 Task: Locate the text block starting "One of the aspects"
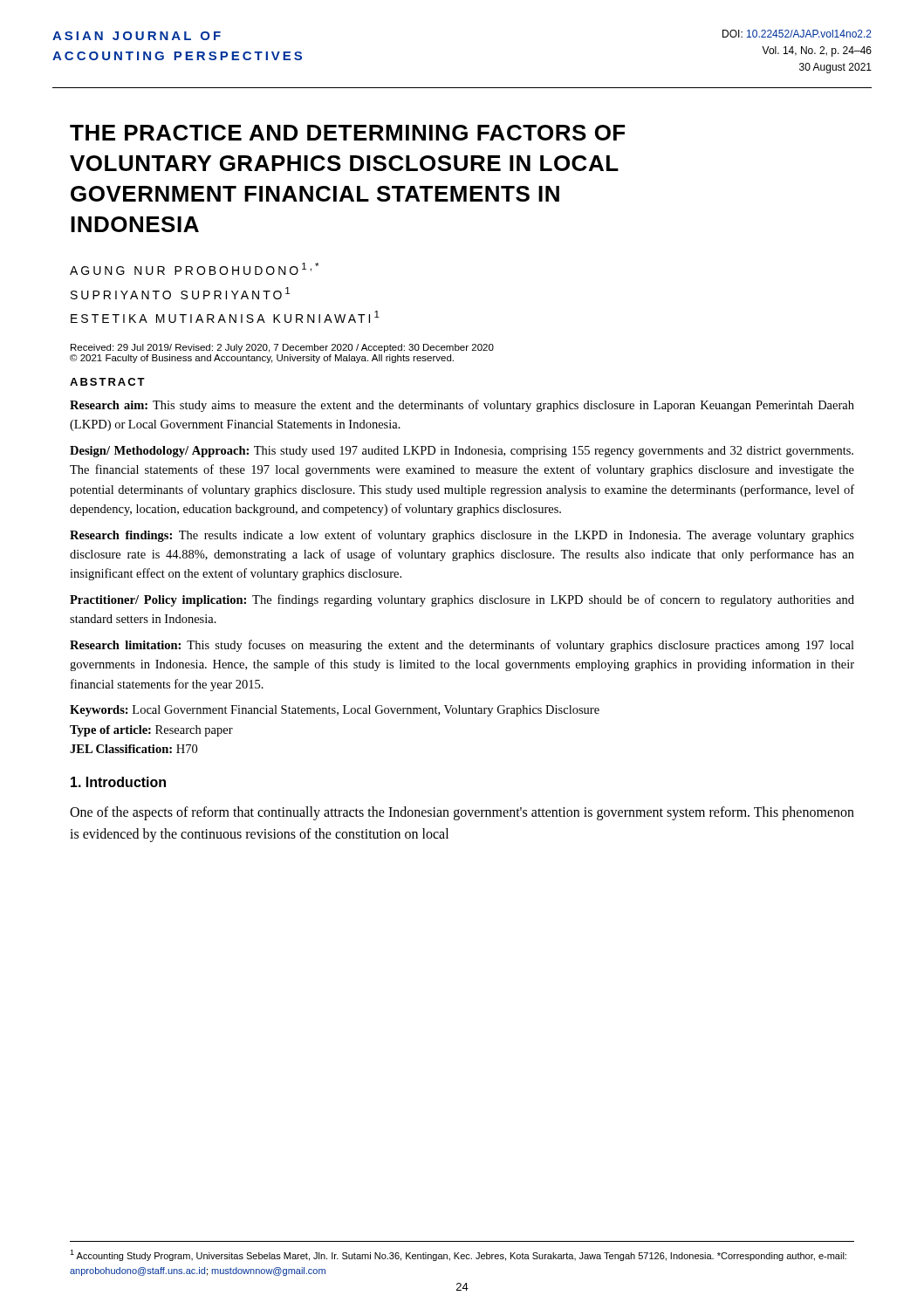coord(462,823)
